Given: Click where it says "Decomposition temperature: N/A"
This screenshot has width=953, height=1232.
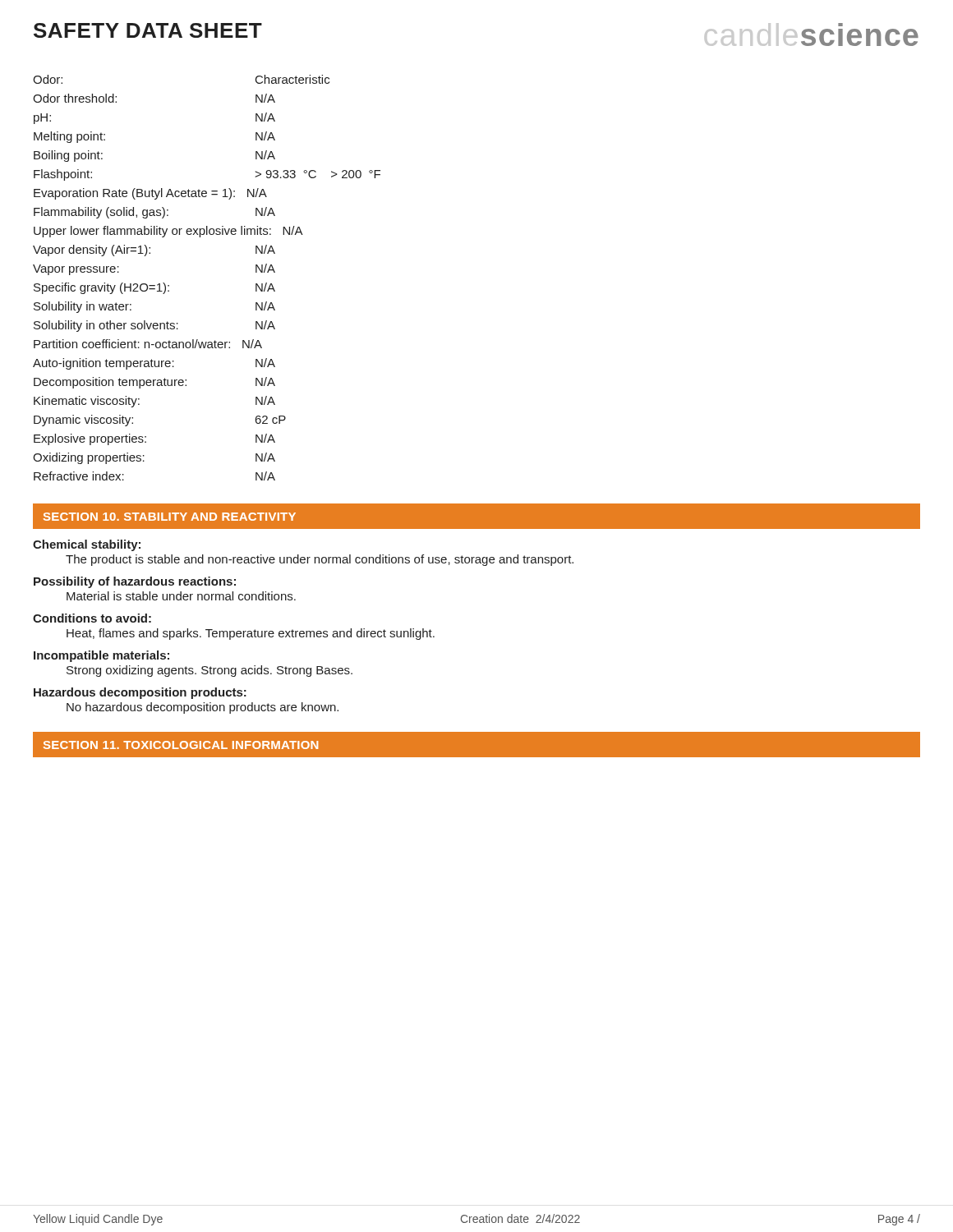Looking at the screenshot, I should click(x=154, y=381).
